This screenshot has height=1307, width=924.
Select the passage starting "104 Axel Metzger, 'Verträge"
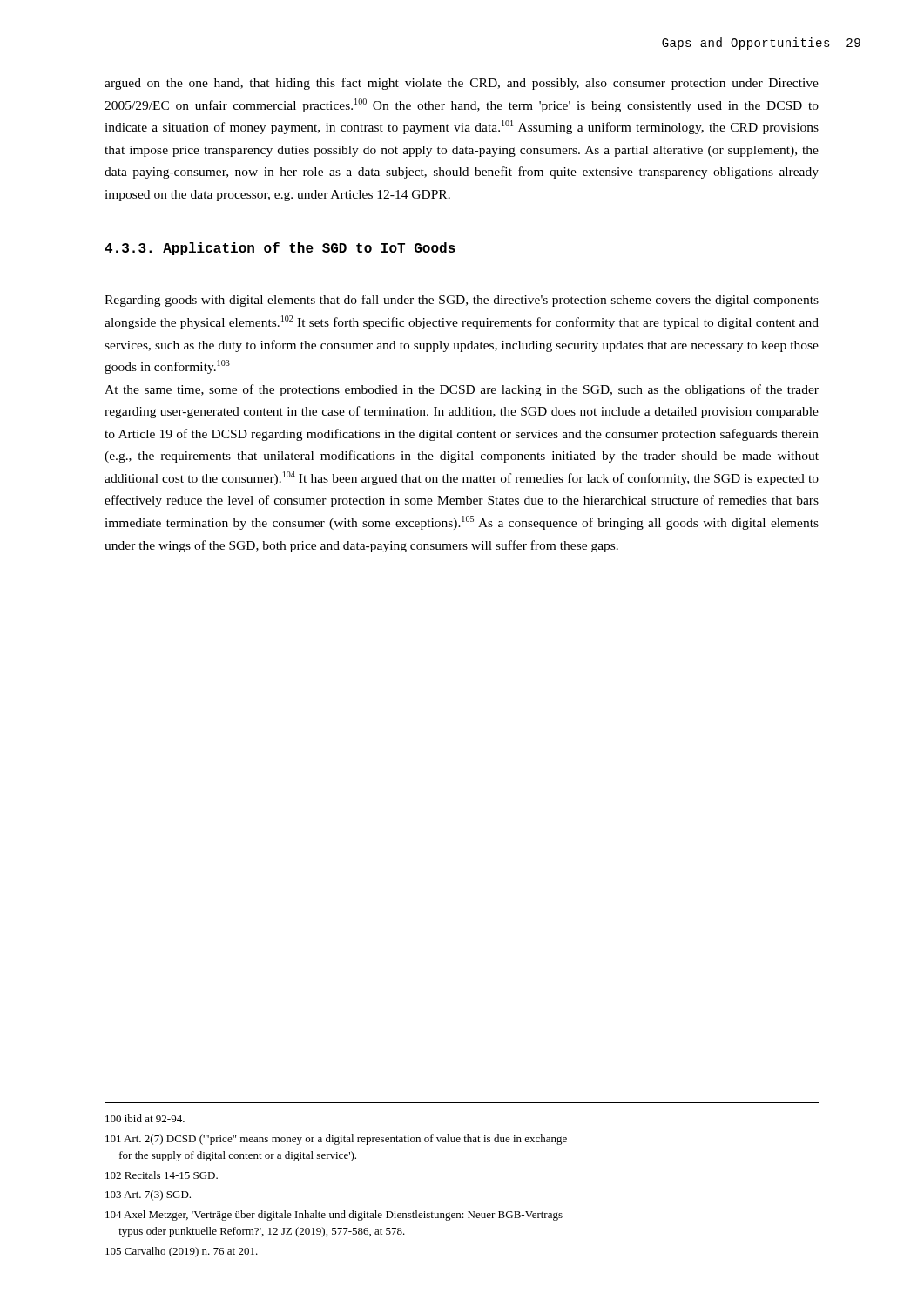[334, 1222]
